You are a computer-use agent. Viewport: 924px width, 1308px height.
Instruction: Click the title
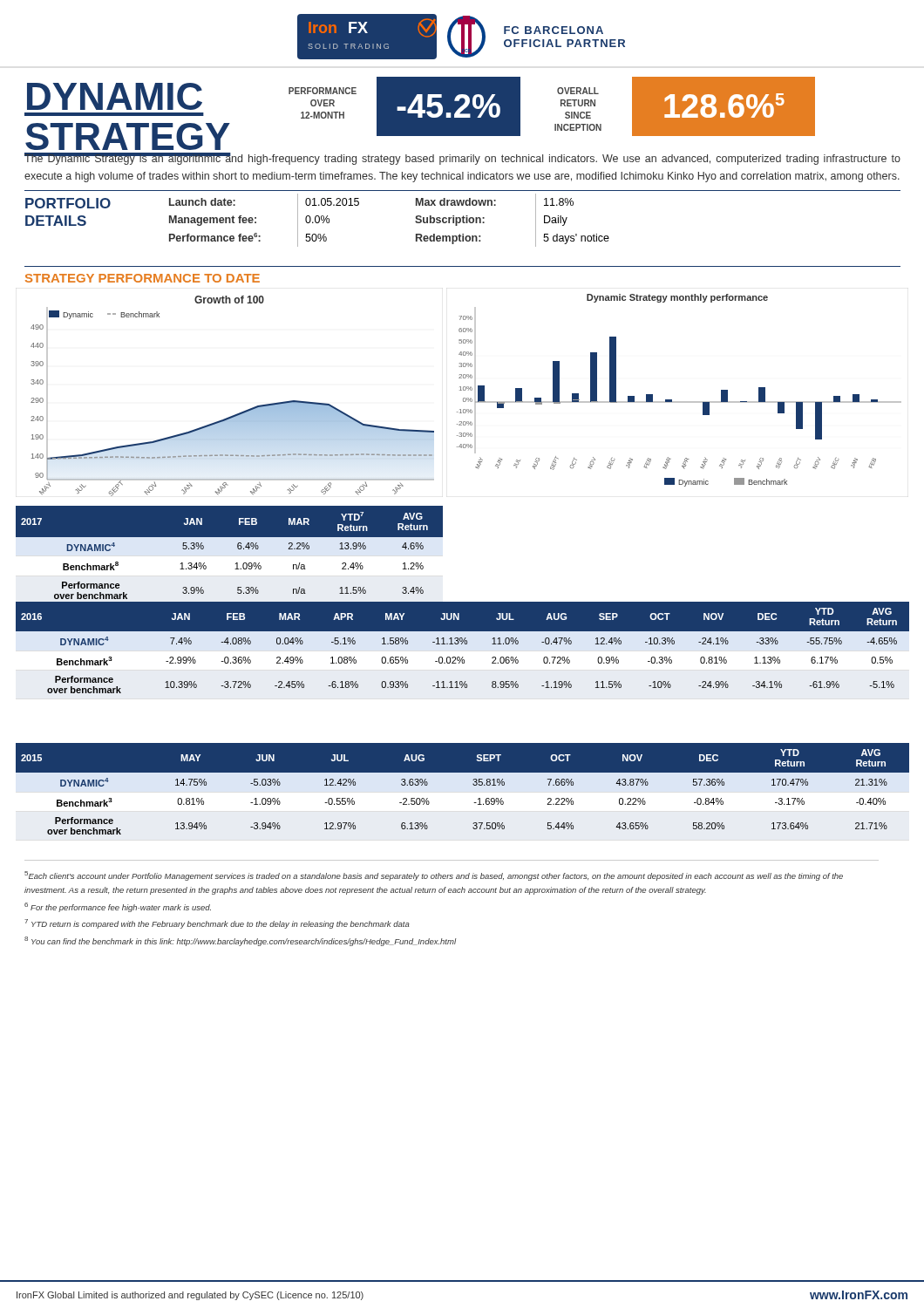click(x=146, y=117)
